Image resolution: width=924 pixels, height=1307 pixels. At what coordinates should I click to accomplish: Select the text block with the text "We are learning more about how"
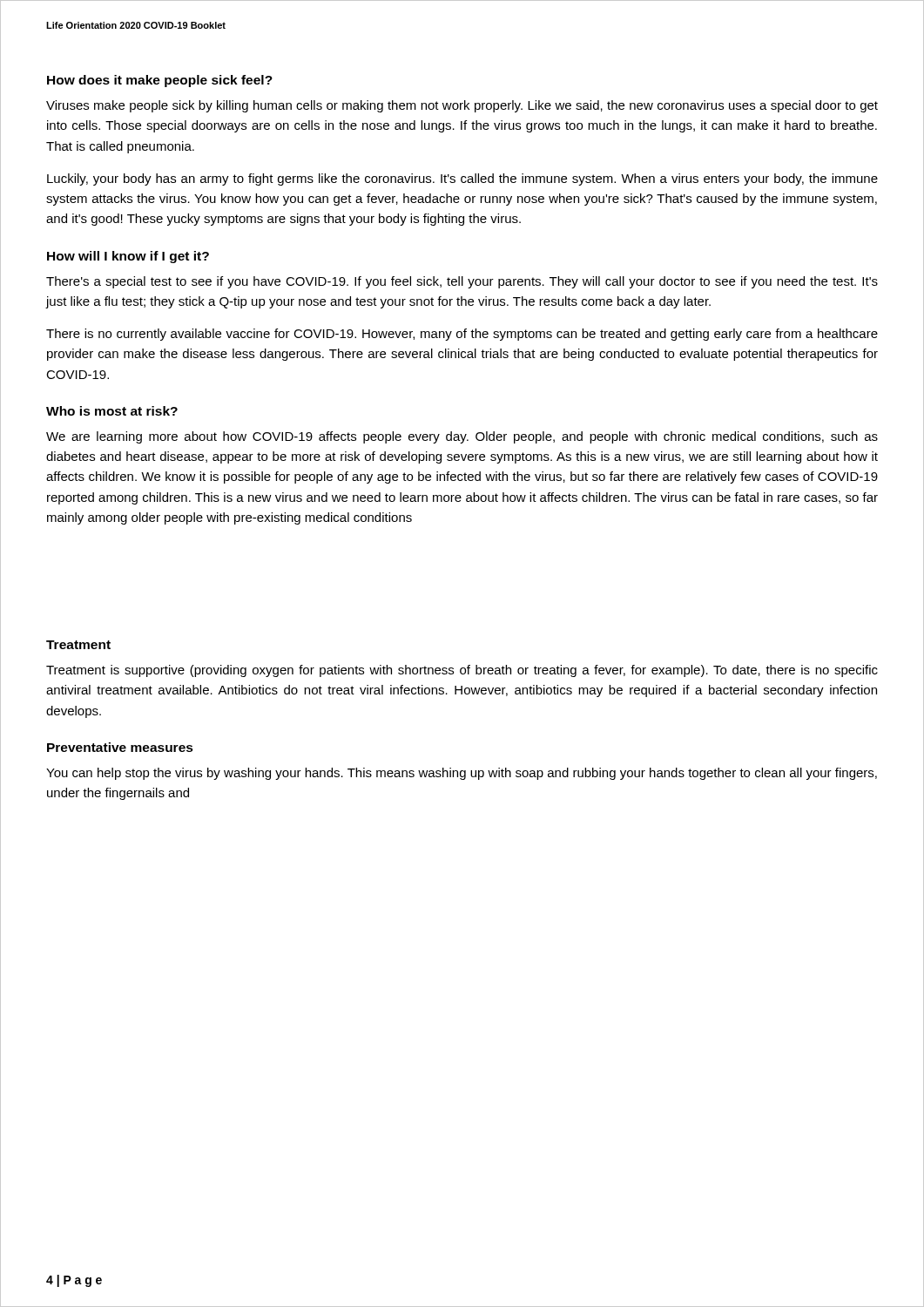462,476
